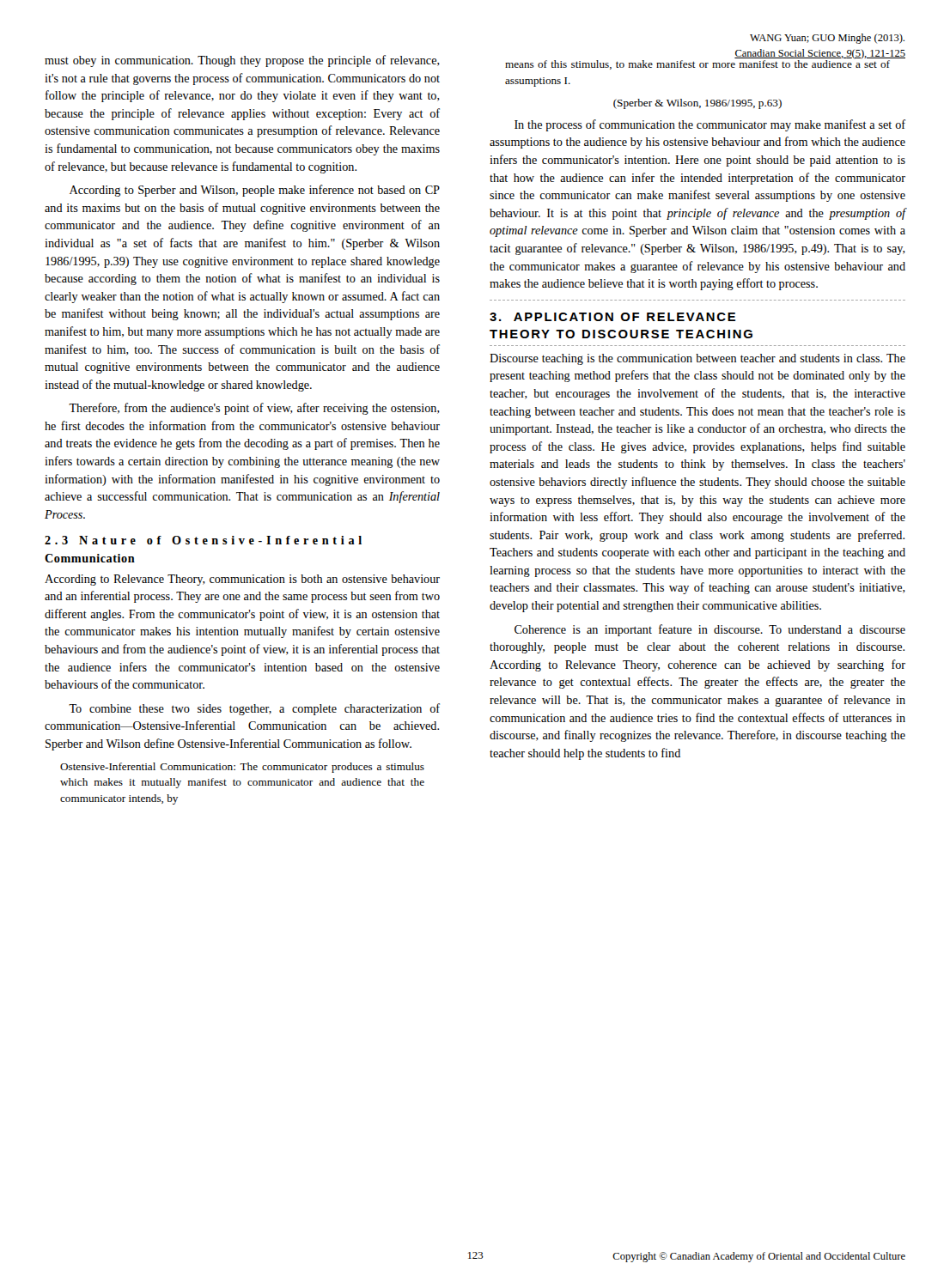This screenshot has height=1288, width=950.
Task: Click on the element starting "Therefore, from the audience's point"
Action: tap(242, 461)
